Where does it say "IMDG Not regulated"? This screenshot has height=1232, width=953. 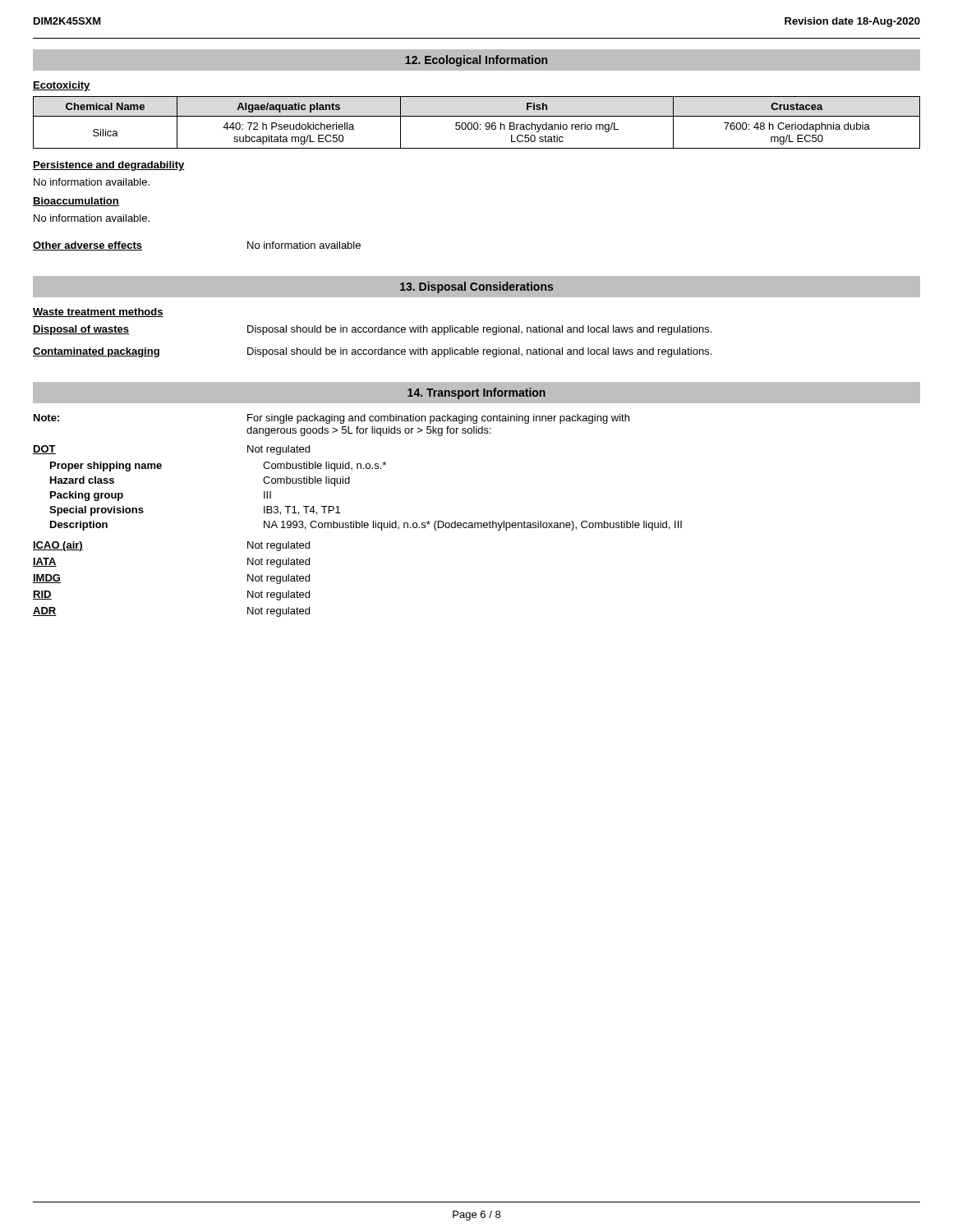46,579
